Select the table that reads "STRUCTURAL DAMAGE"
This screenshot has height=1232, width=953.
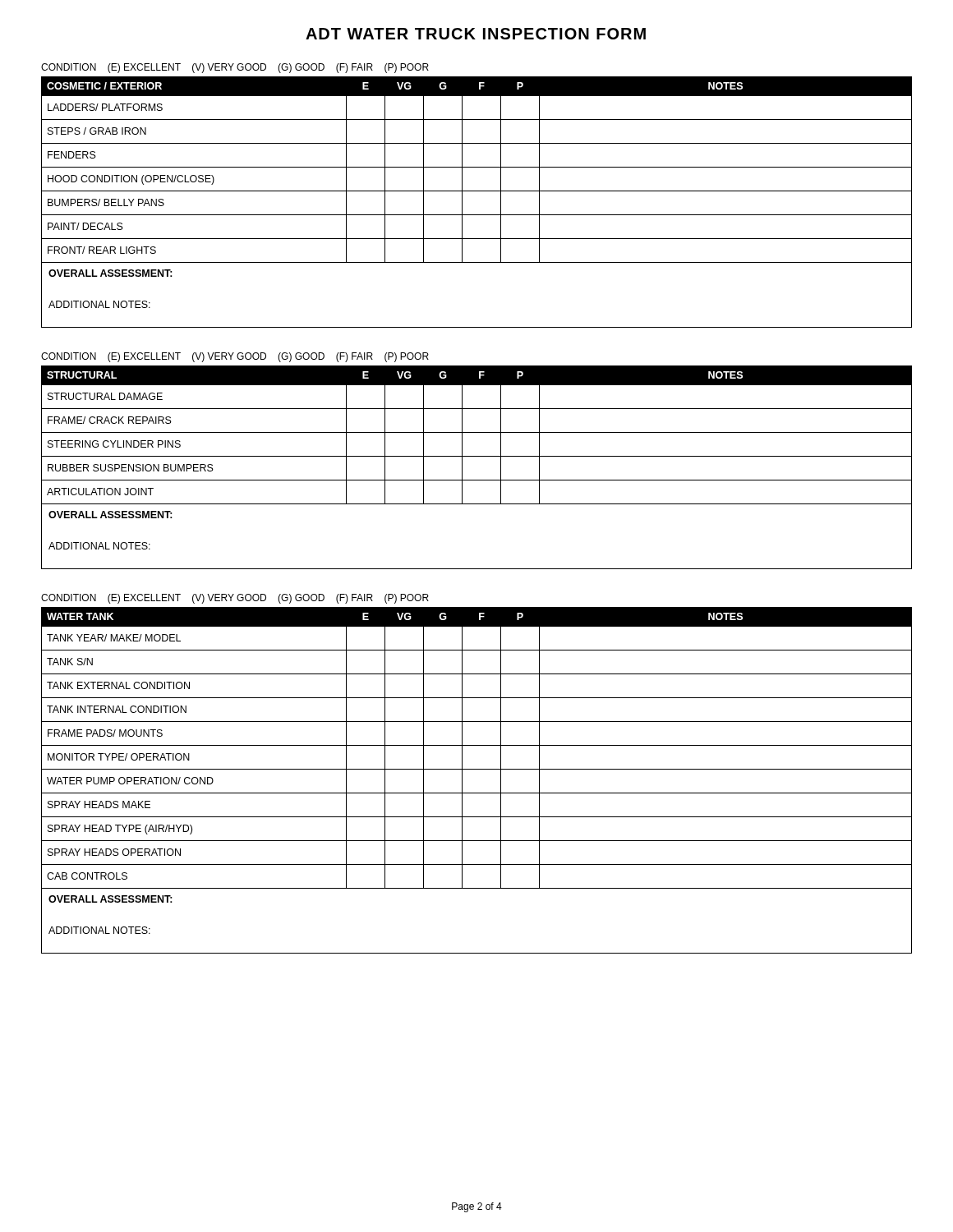476,467
